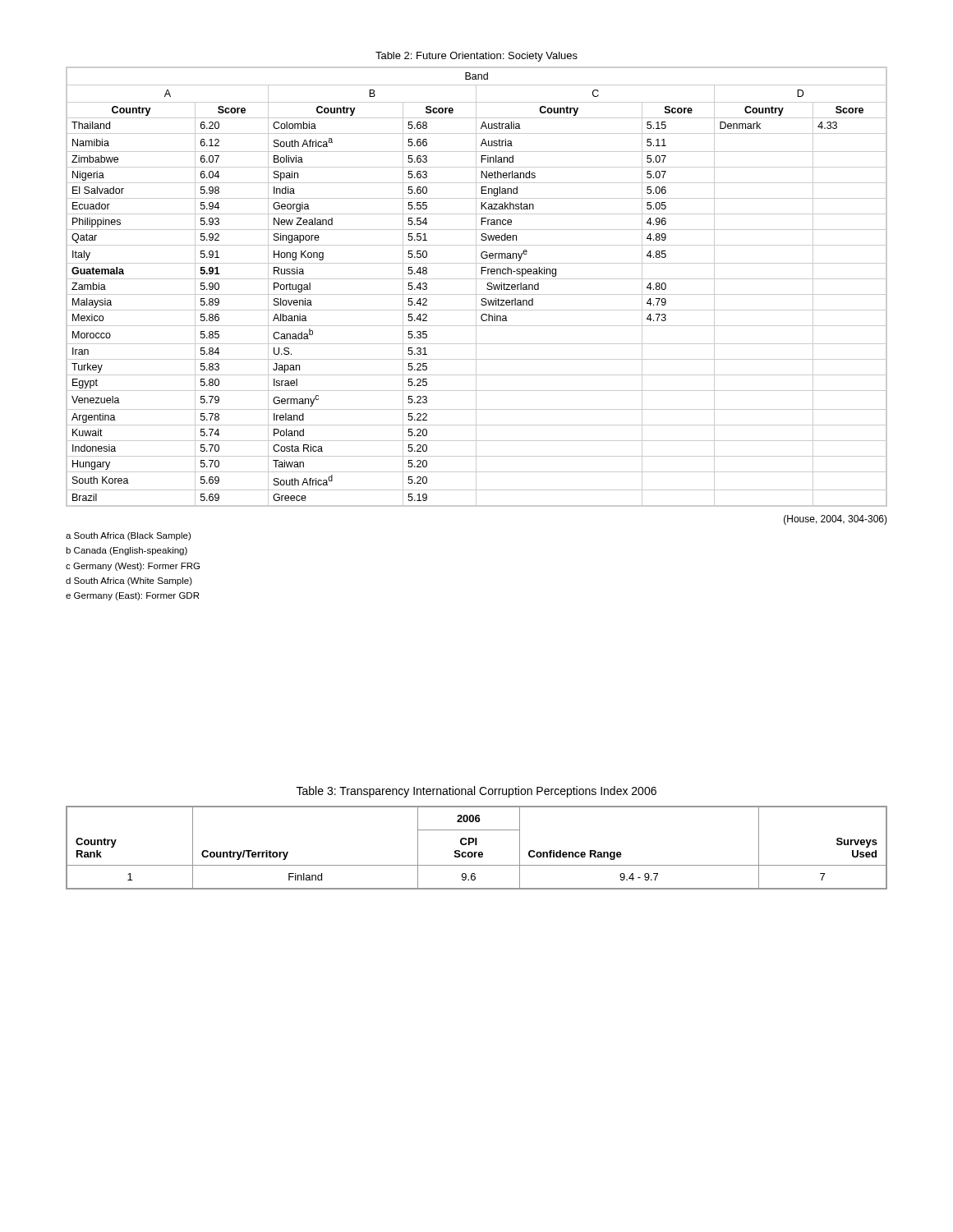Find the footnote that reads "(House, 2004, 304-306)"
The width and height of the screenshot is (953, 1232).
[x=835, y=519]
